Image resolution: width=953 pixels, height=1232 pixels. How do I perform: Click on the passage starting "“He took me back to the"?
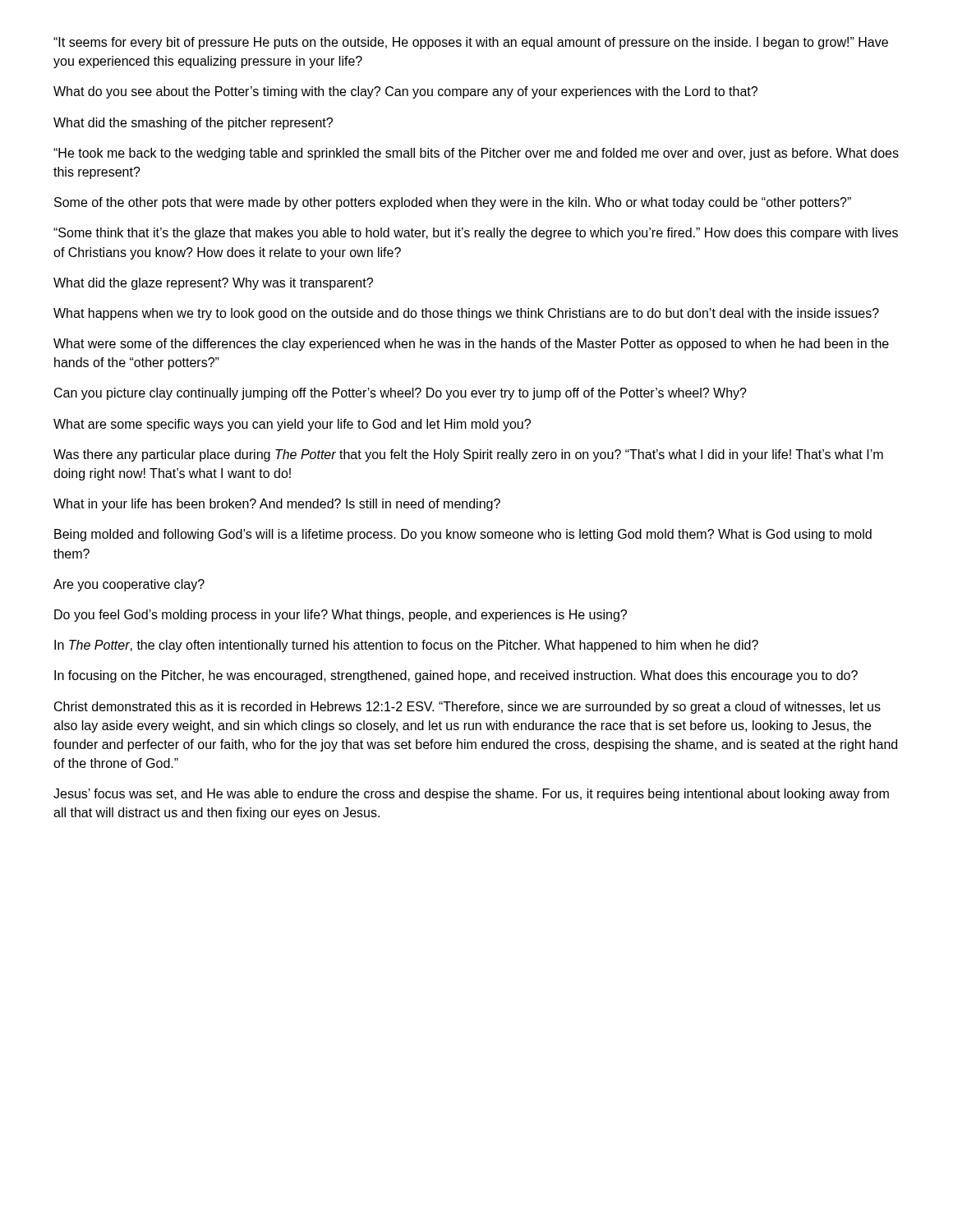(x=476, y=163)
